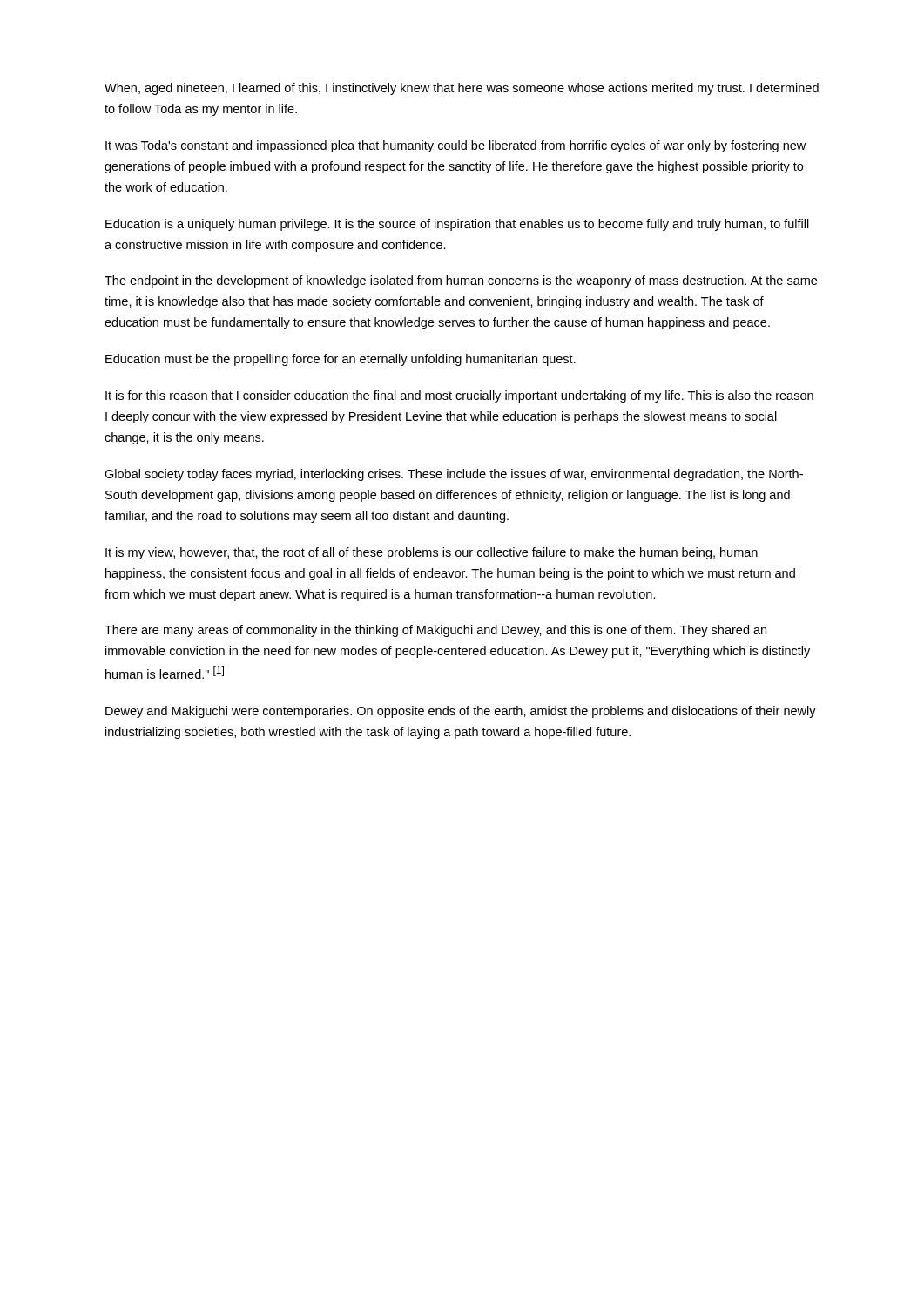924x1307 pixels.
Task: Find the block on this page that starts "Dewey and Makiguchi were"
Action: tap(460, 721)
